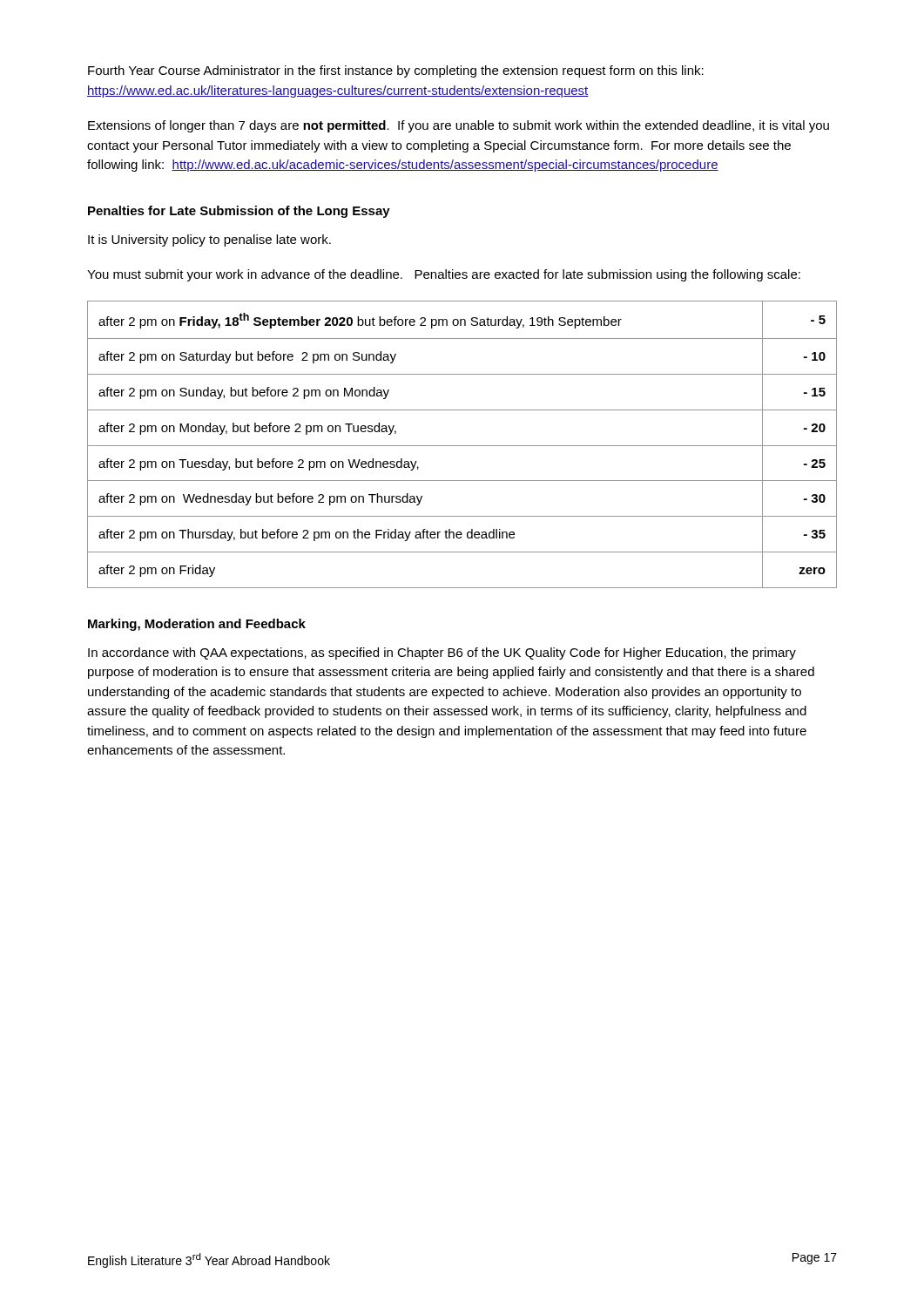The image size is (924, 1307).
Task: Find the text block that reads "You must submit your"
Action: pyautogui.click(x=444, y=274)
